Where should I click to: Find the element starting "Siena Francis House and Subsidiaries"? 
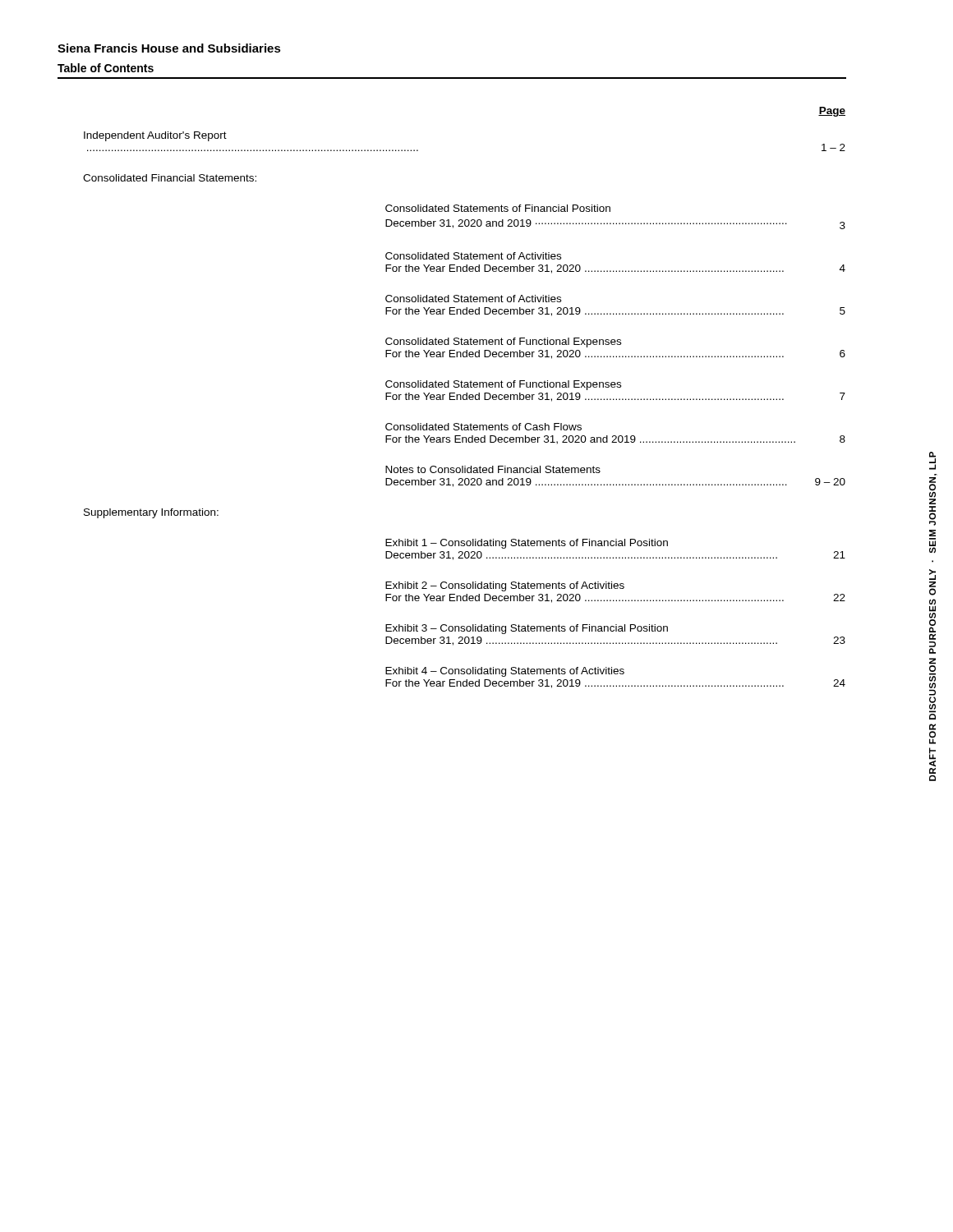tap(169, 48)
